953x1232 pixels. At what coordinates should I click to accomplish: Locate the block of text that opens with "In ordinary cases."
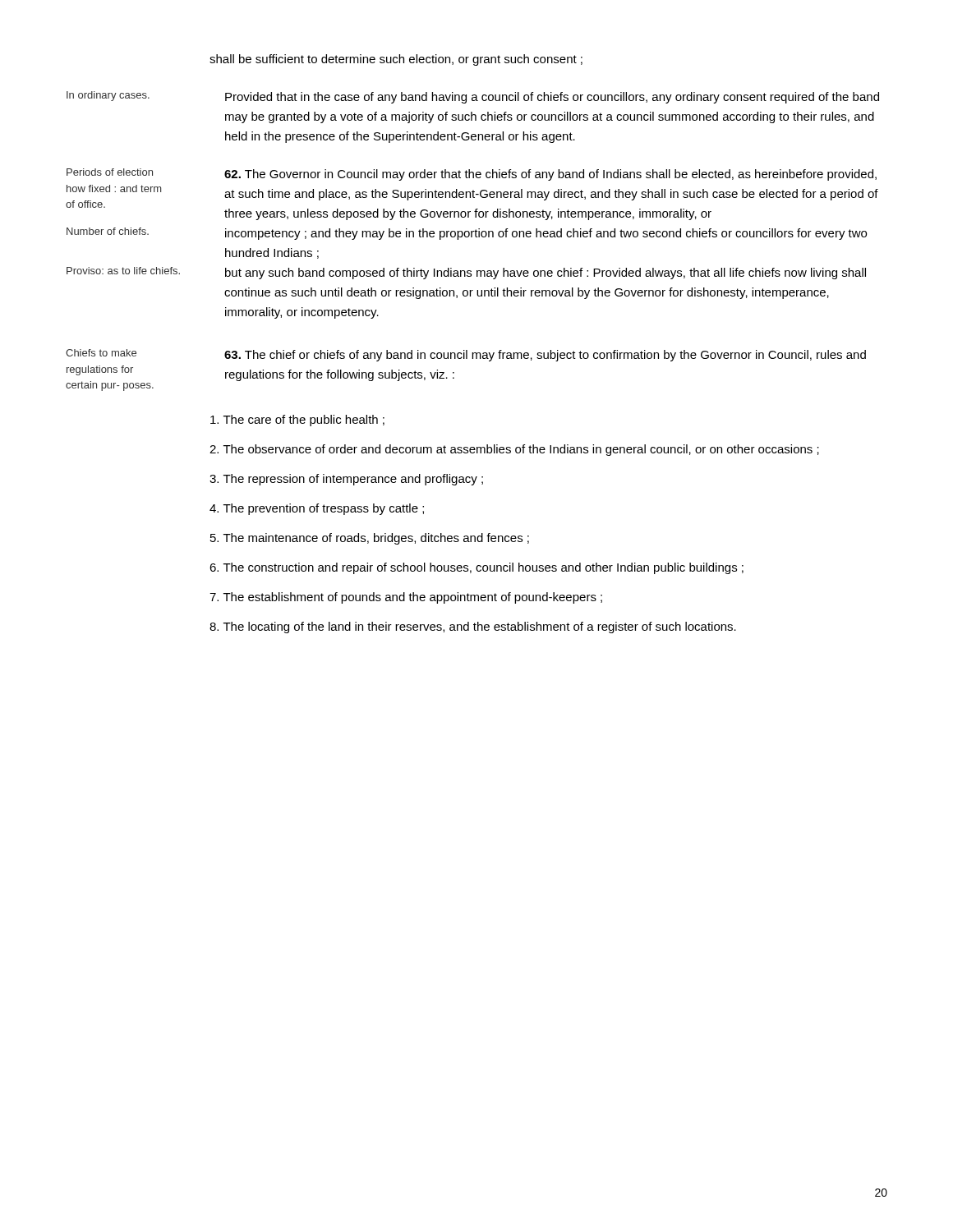pyautogui.click(x=476, y=117)
